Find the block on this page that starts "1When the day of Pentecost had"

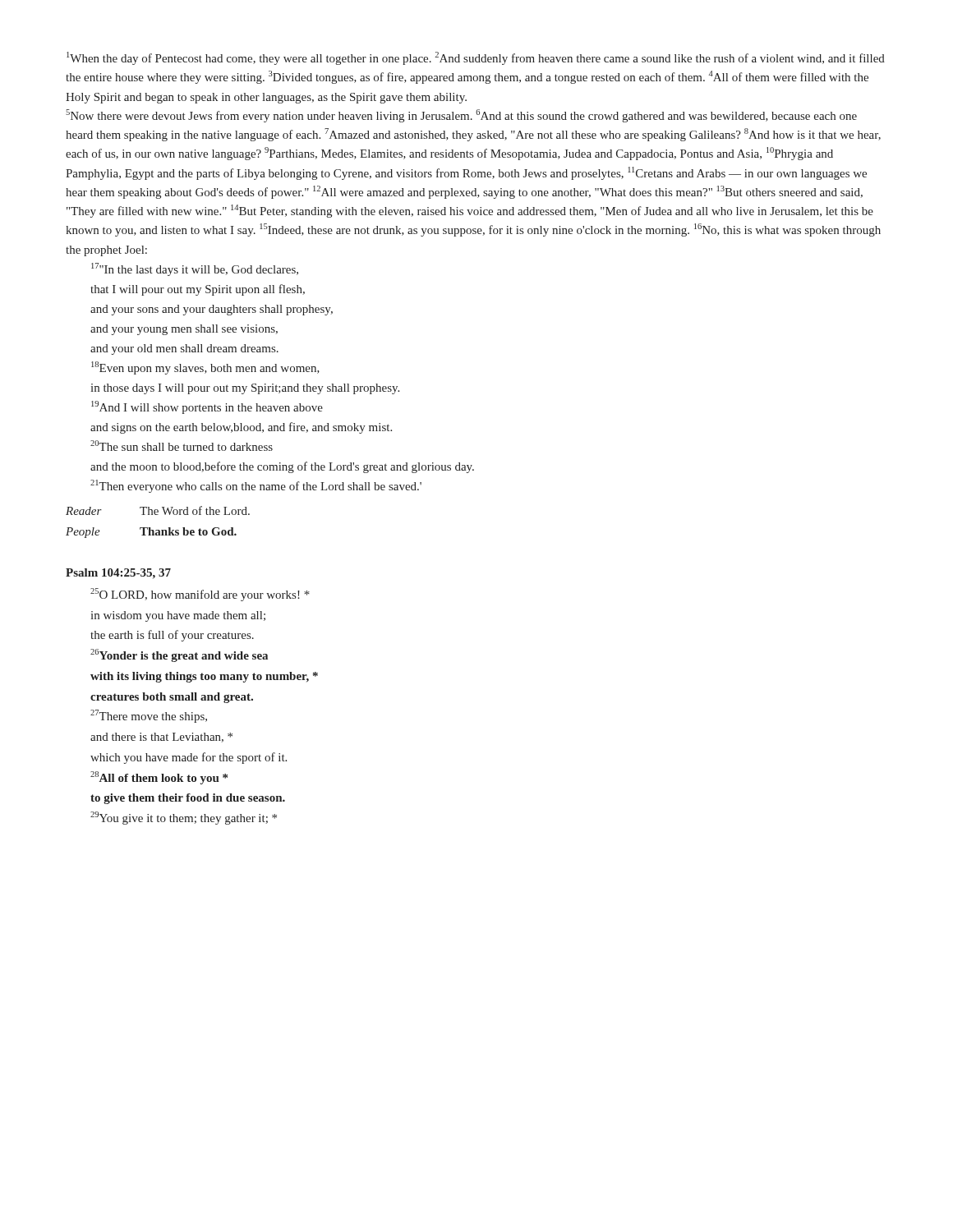(x=476, y=154)
